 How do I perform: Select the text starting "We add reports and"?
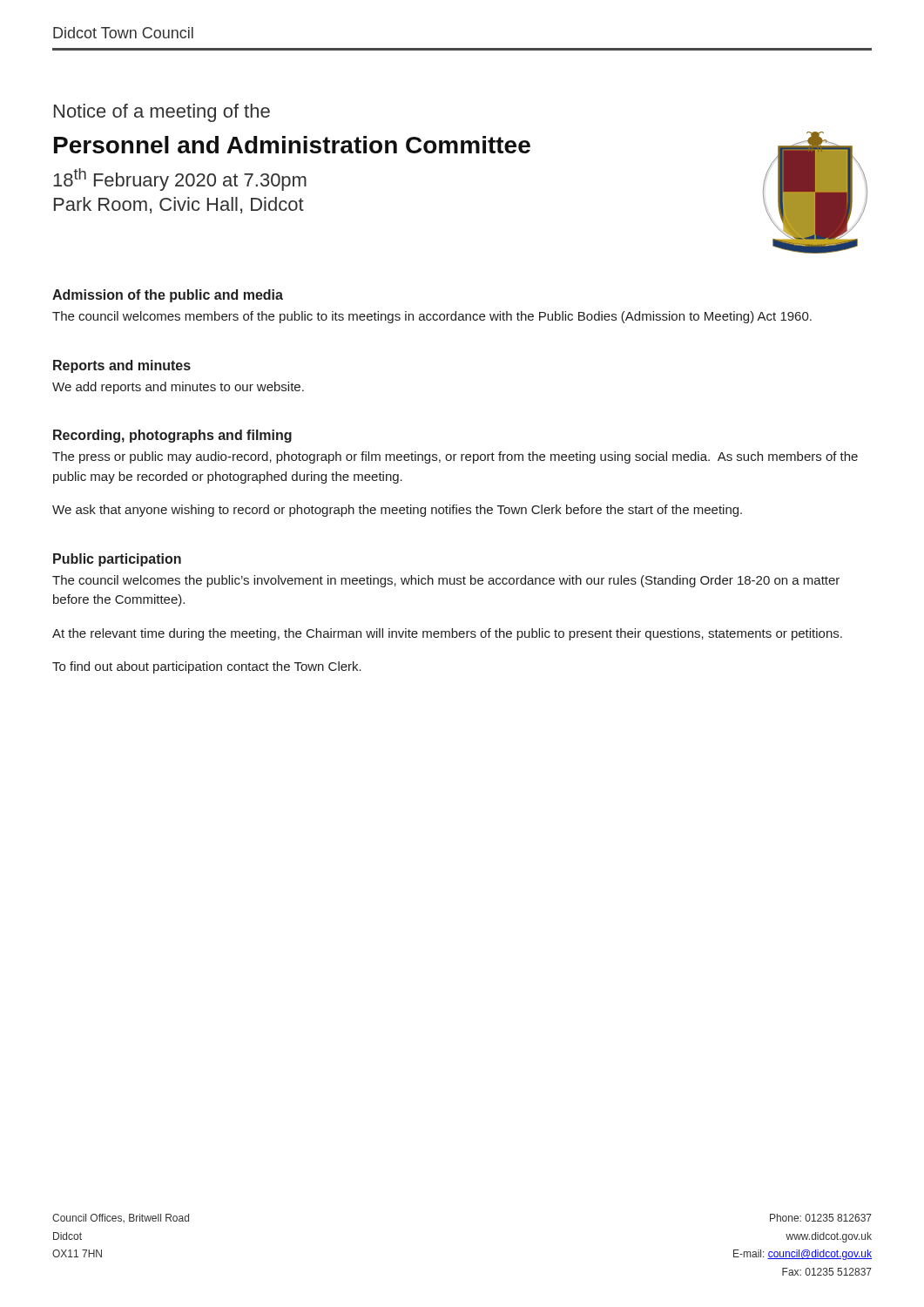(x=179, y=386)
